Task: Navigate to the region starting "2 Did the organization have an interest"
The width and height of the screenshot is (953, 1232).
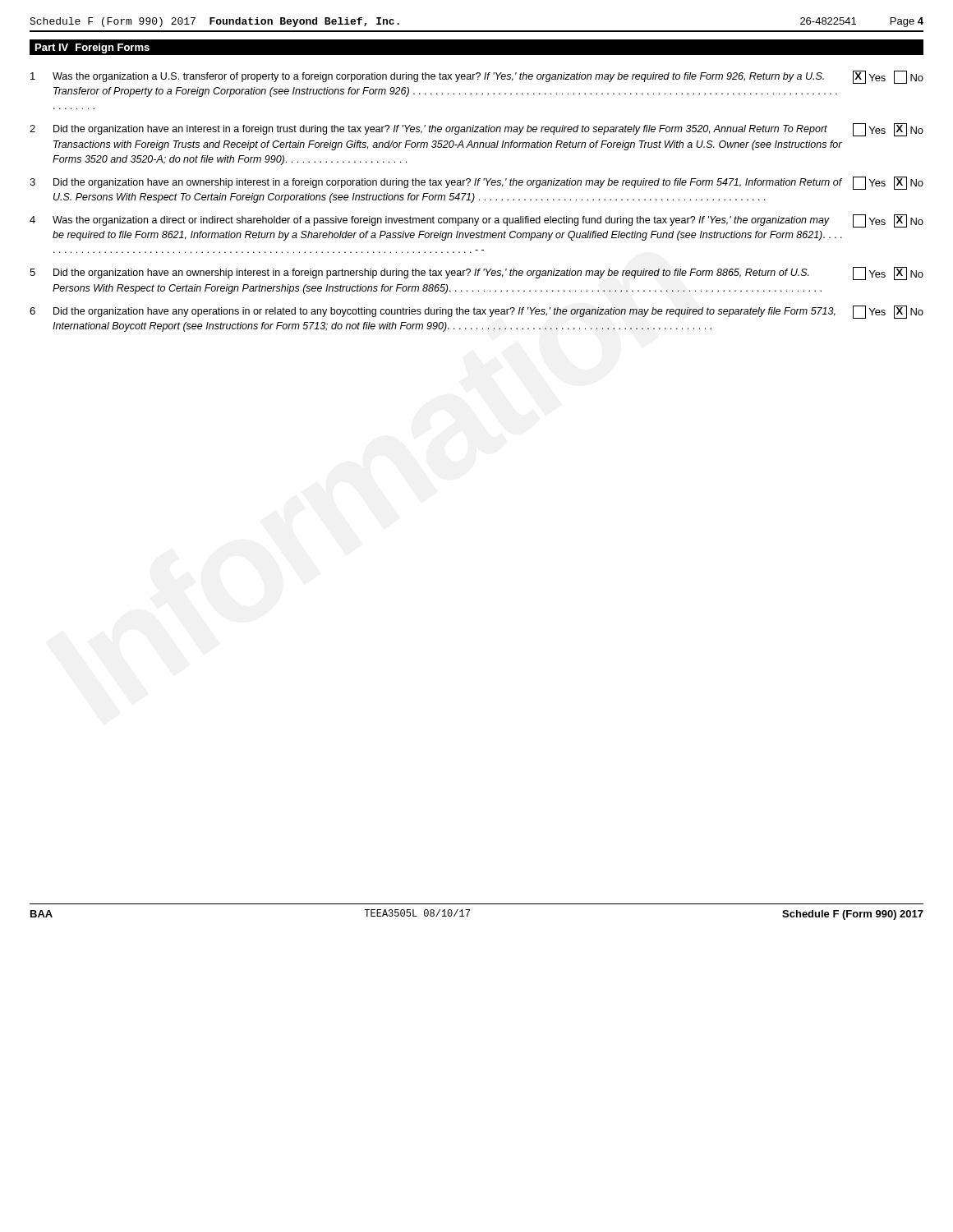Action: [x=476, y=144]
